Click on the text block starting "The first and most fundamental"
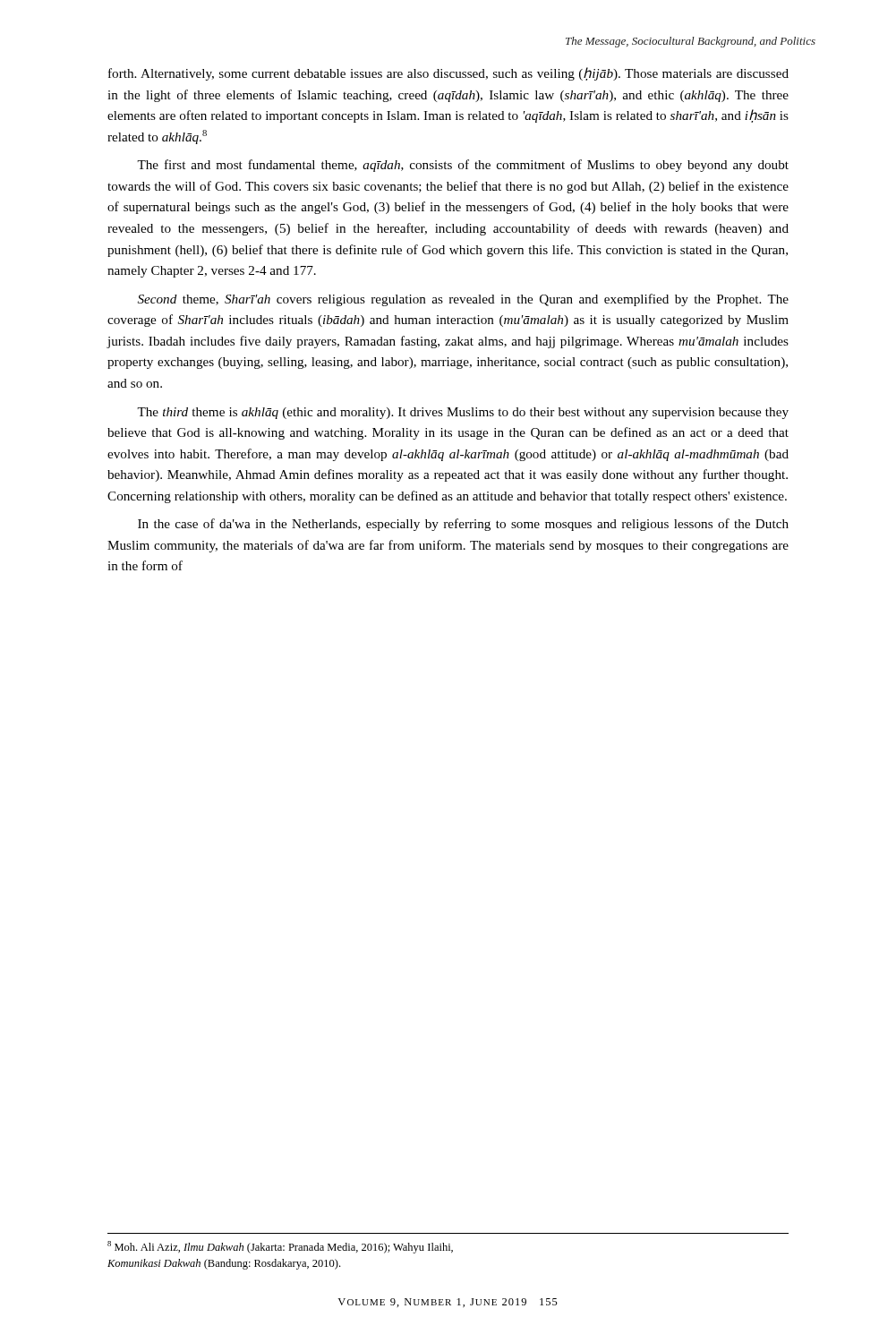 [448, 218]
